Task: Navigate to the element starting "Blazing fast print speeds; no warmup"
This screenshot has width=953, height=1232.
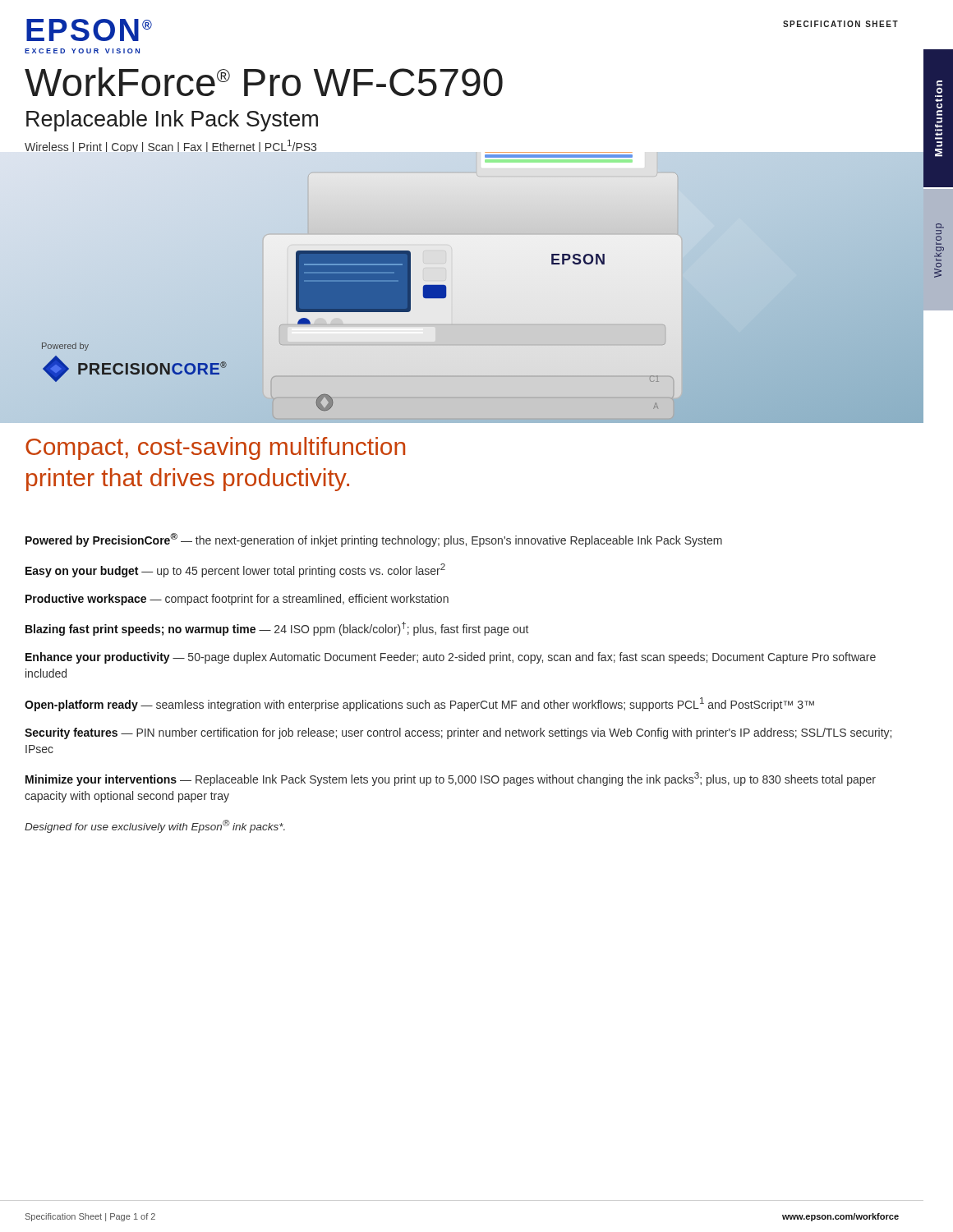Action: (277, 628)
